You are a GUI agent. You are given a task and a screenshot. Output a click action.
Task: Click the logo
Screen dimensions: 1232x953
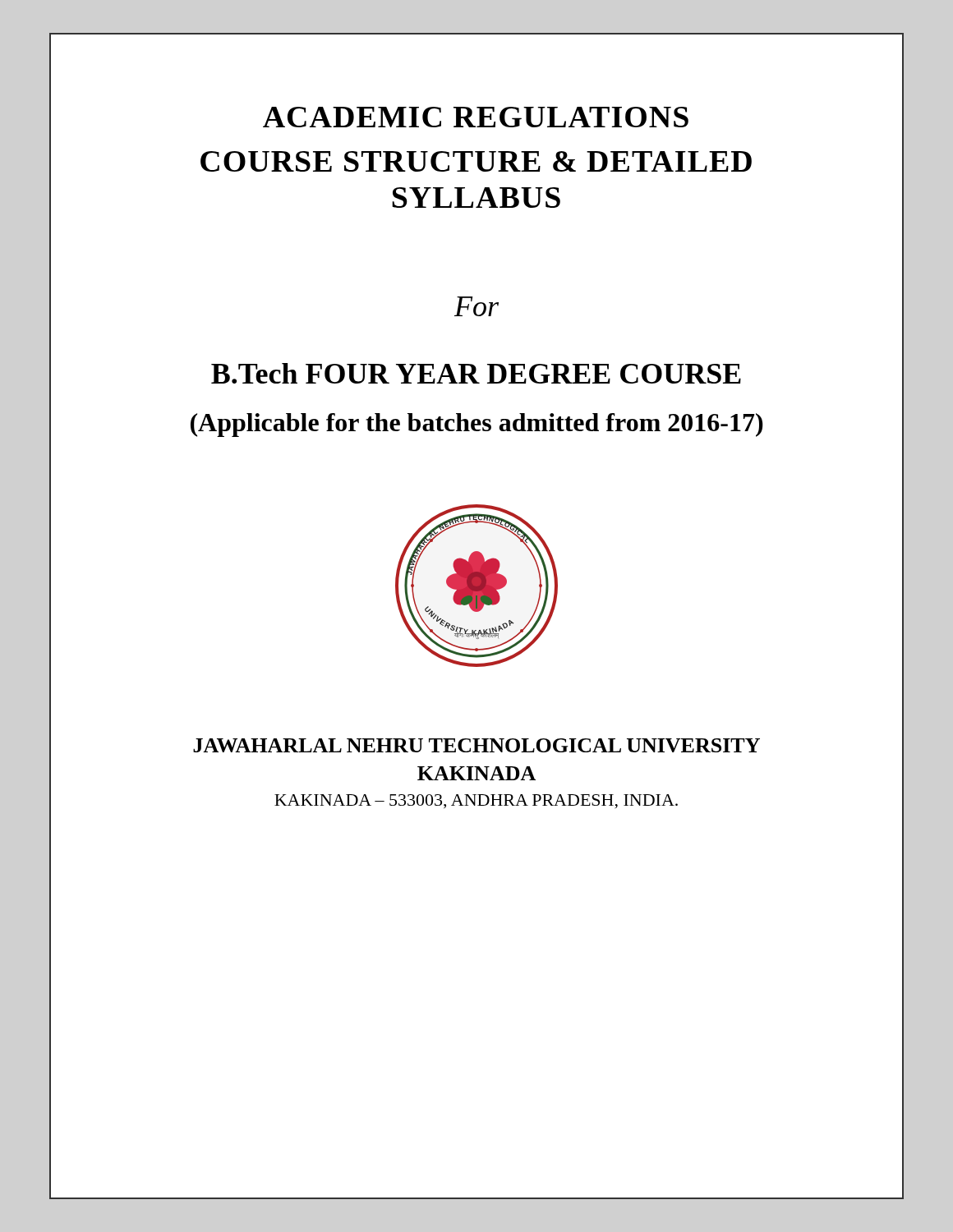point(476,586)
